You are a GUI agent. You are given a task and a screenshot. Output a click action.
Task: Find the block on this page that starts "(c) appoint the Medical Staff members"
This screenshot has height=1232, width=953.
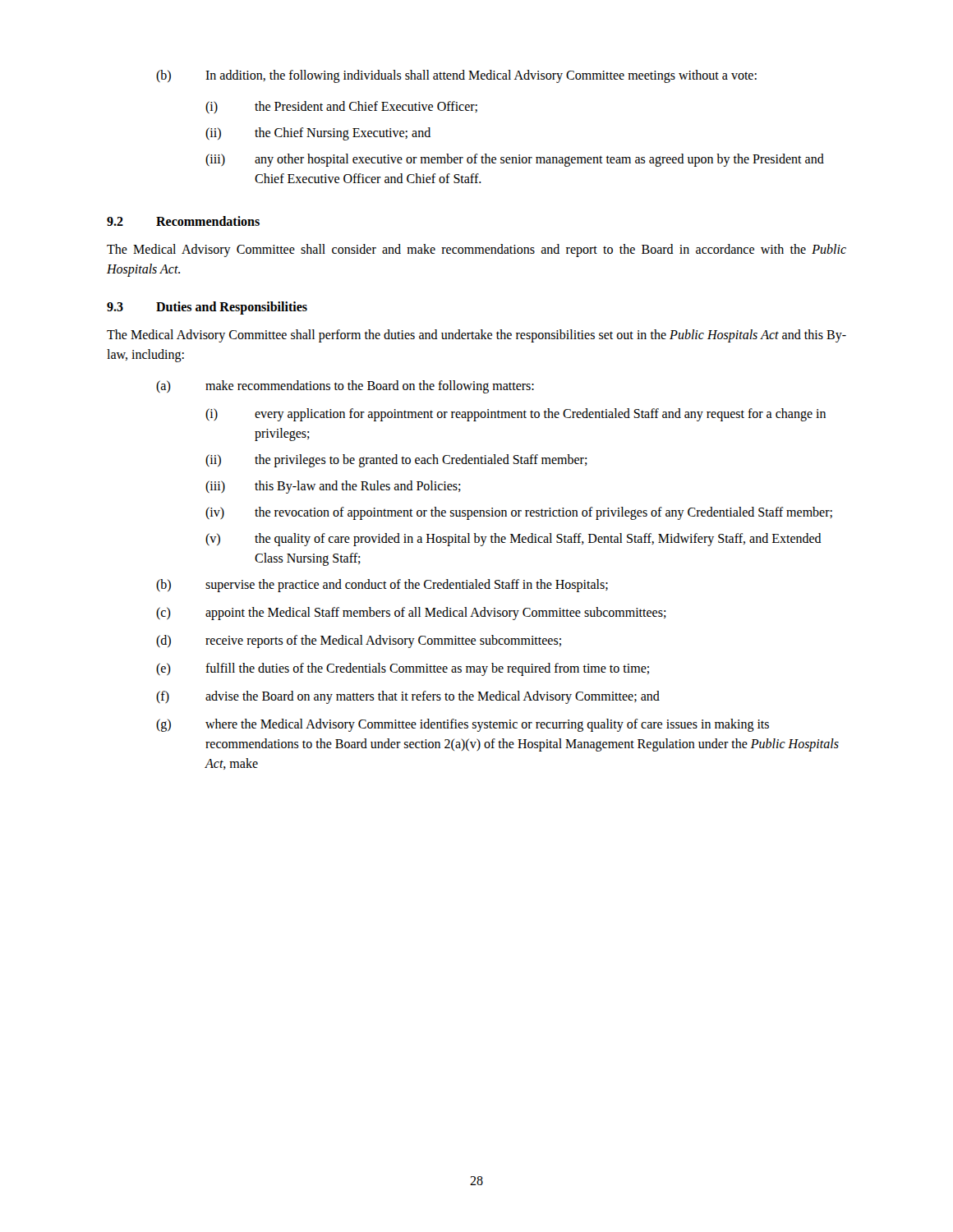click(411, 613)
